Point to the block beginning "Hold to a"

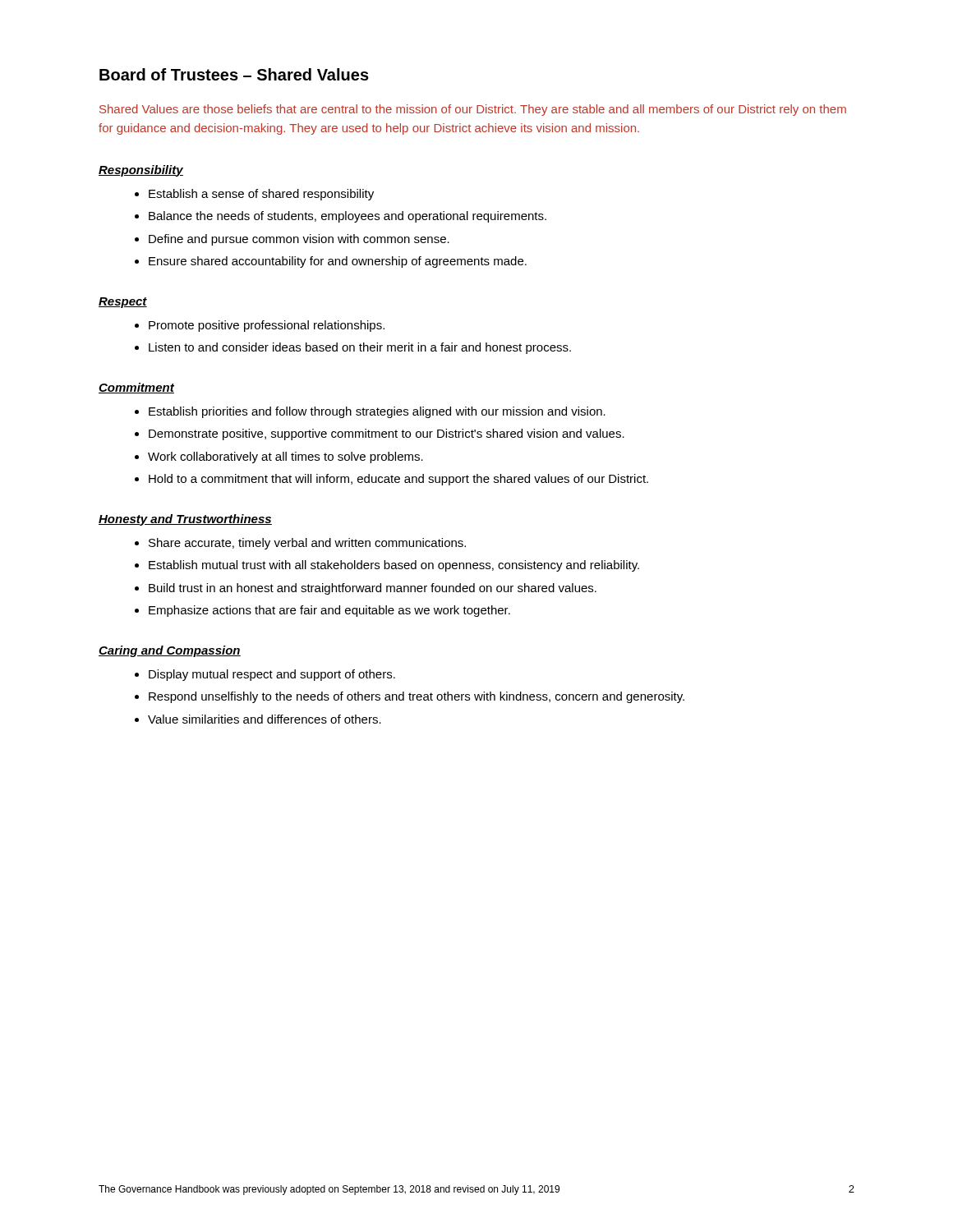399,478
